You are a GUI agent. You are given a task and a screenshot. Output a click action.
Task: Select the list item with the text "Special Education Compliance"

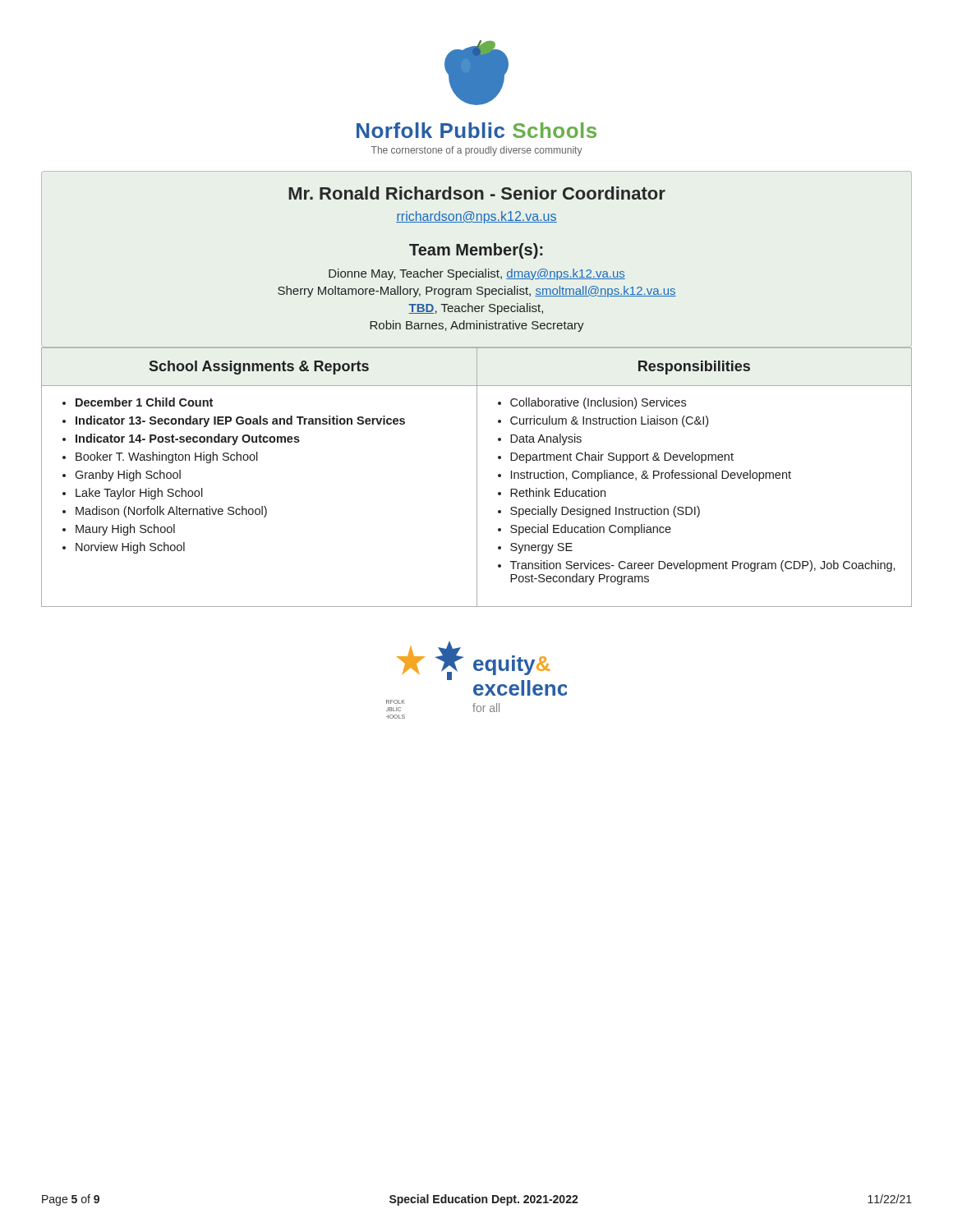click(591, 529)
